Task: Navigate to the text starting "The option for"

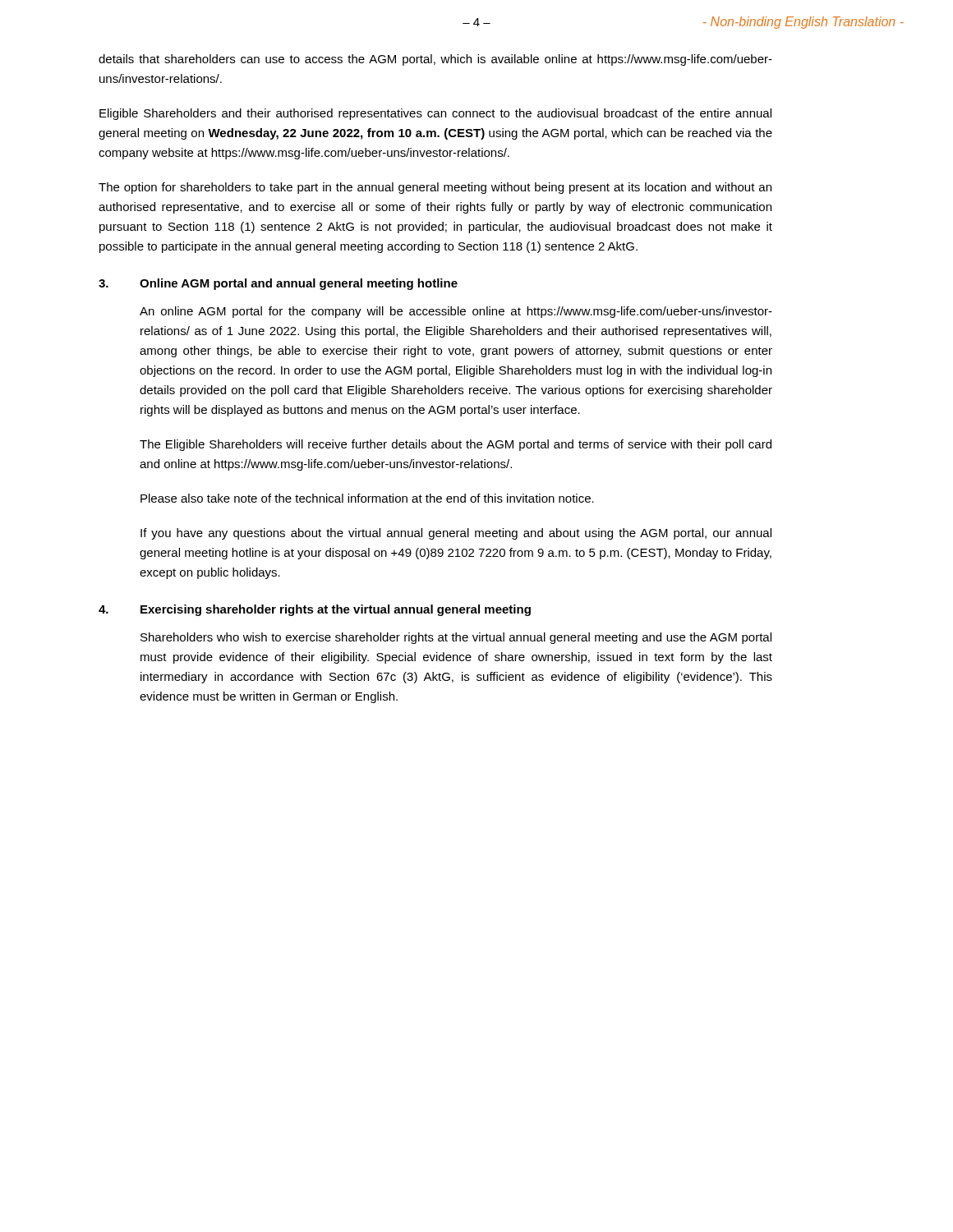Action: click(x=435, y=216)
